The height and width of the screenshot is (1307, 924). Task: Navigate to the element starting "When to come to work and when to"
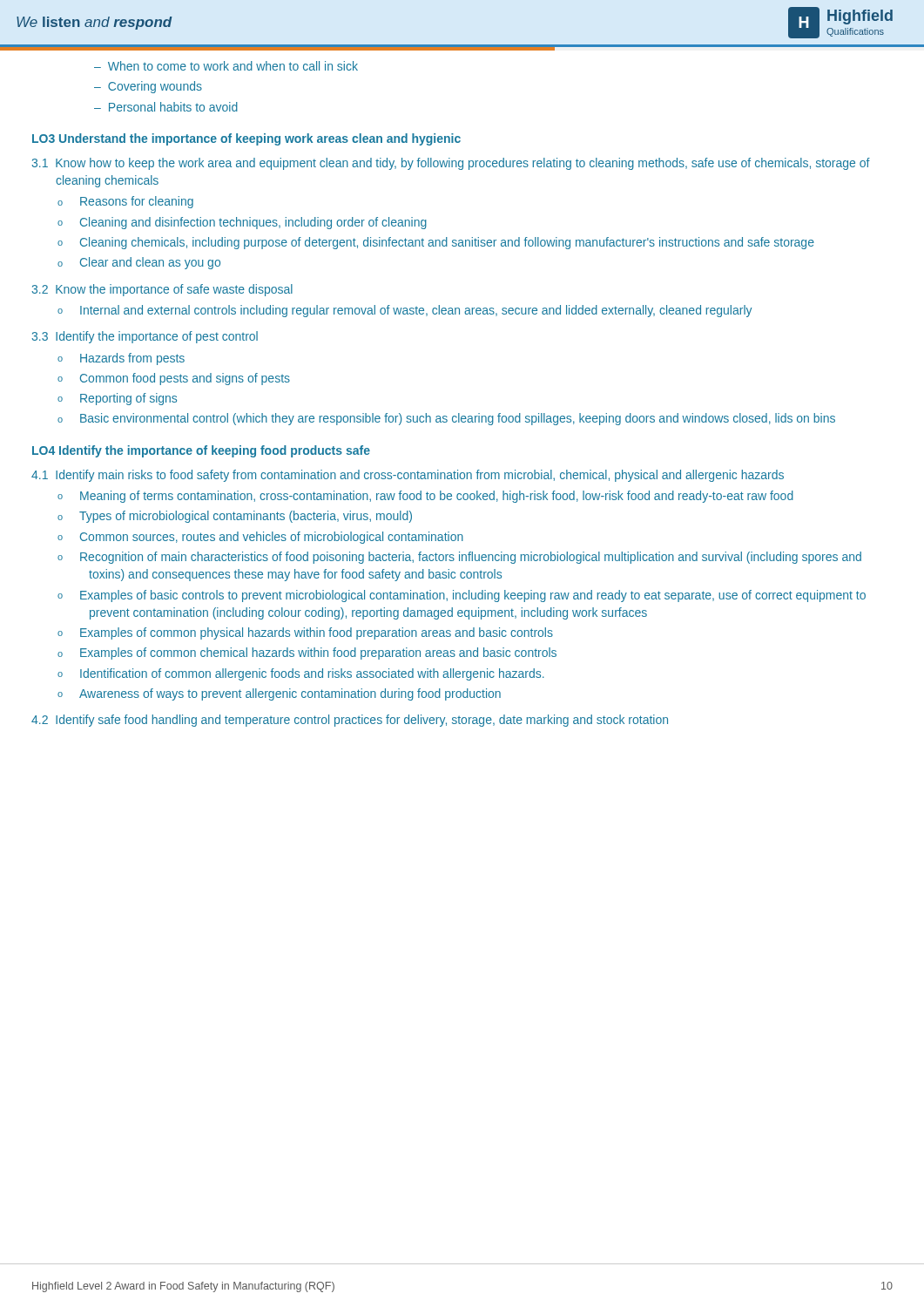coord(233,66)
